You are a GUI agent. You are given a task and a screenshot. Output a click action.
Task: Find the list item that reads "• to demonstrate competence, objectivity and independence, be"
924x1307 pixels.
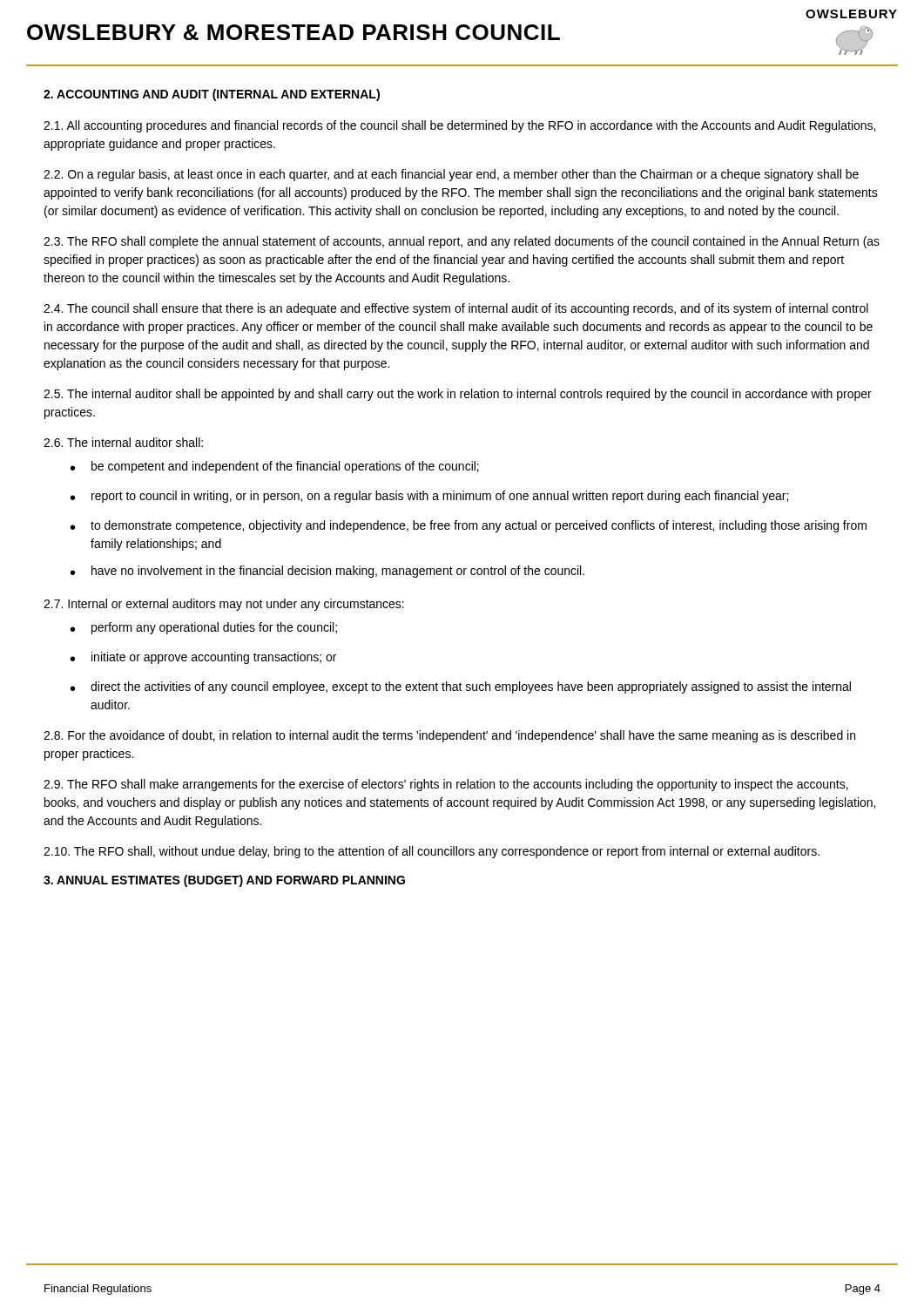(475, 535)
